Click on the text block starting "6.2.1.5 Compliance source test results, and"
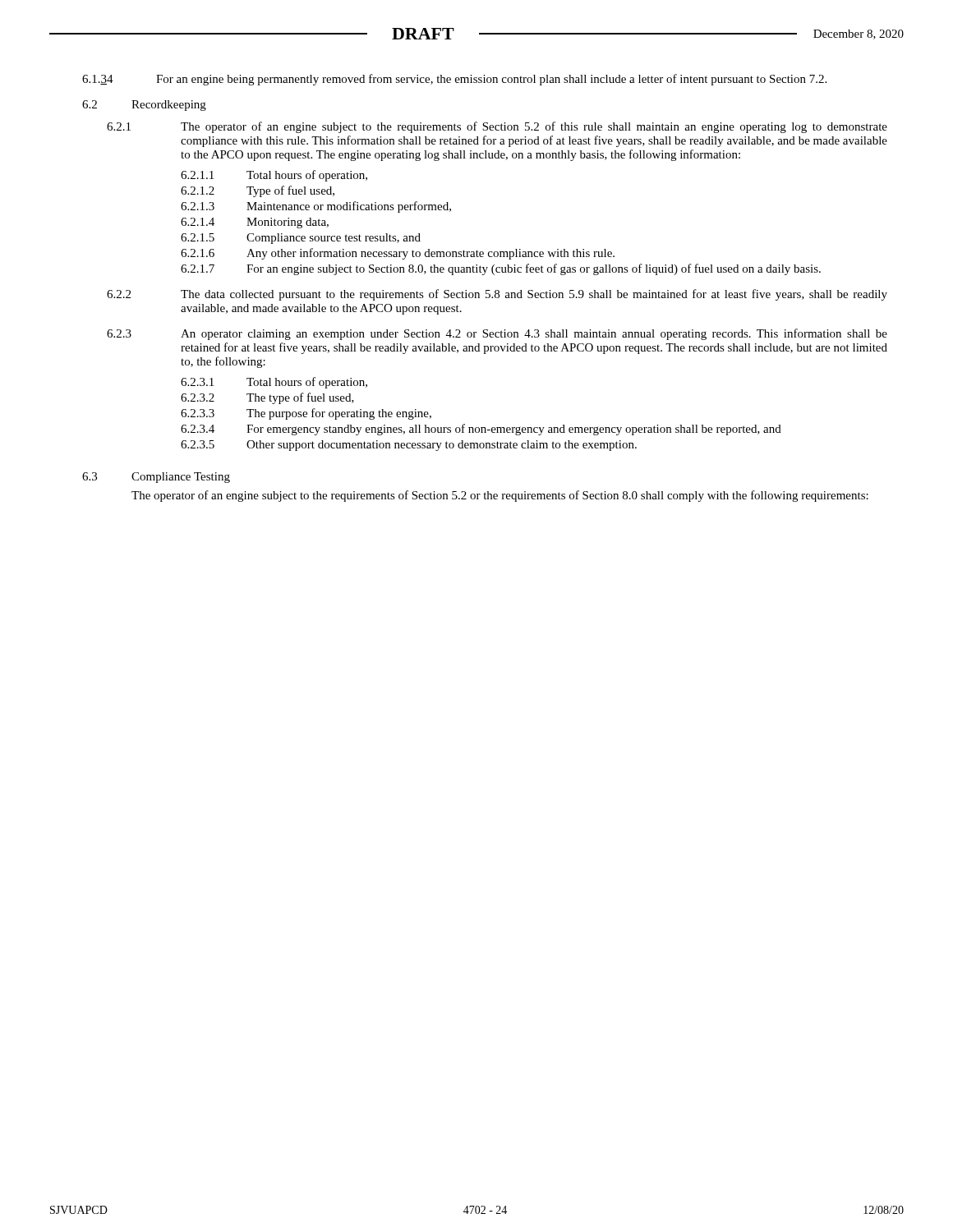Screen dimensions: 1232x953 click(301, 239)
